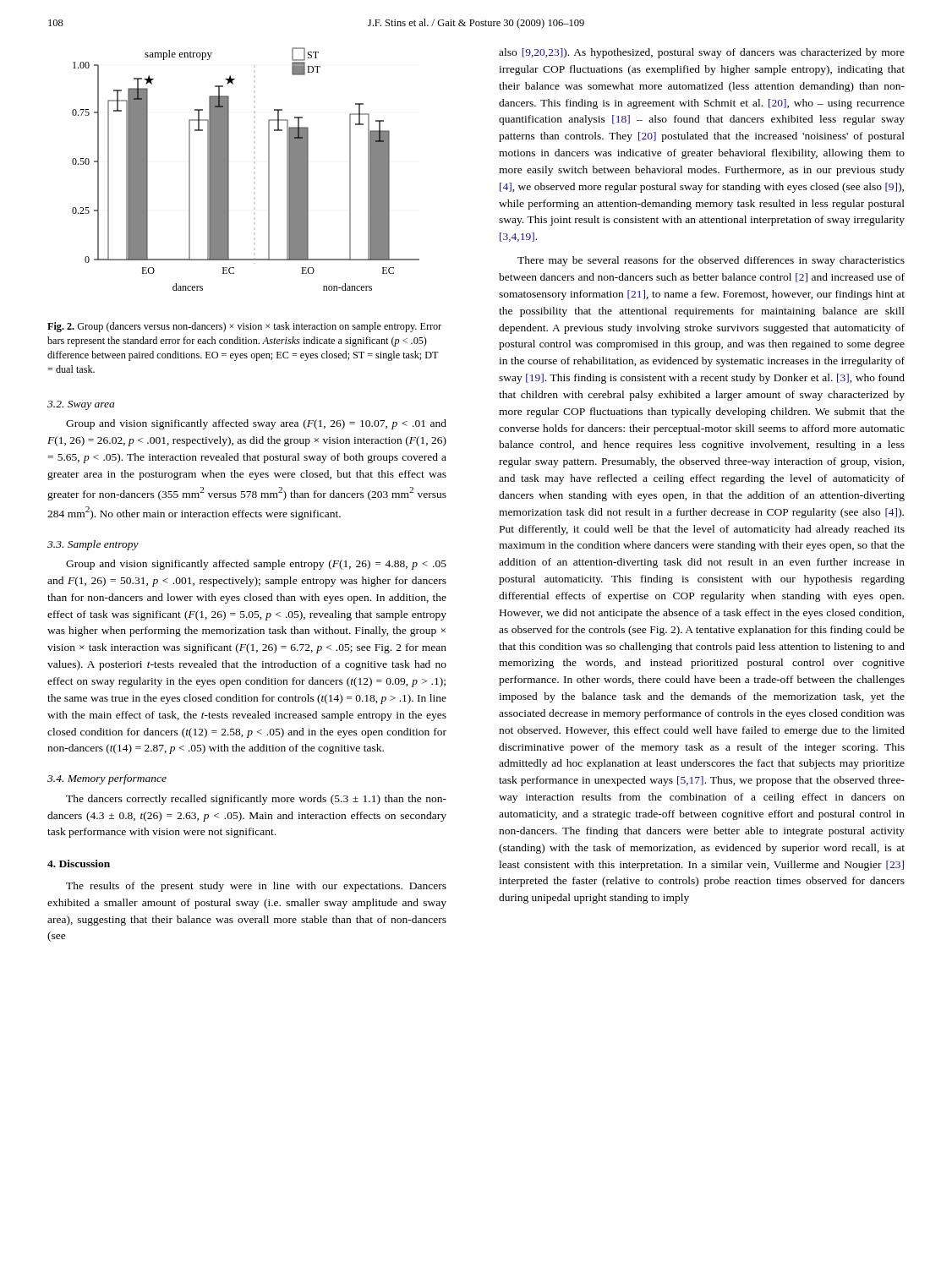The image size is (952, 1268).
Task: Click on the section header that reads "3.4. Memory performance"
Action: tap(107, 778)
